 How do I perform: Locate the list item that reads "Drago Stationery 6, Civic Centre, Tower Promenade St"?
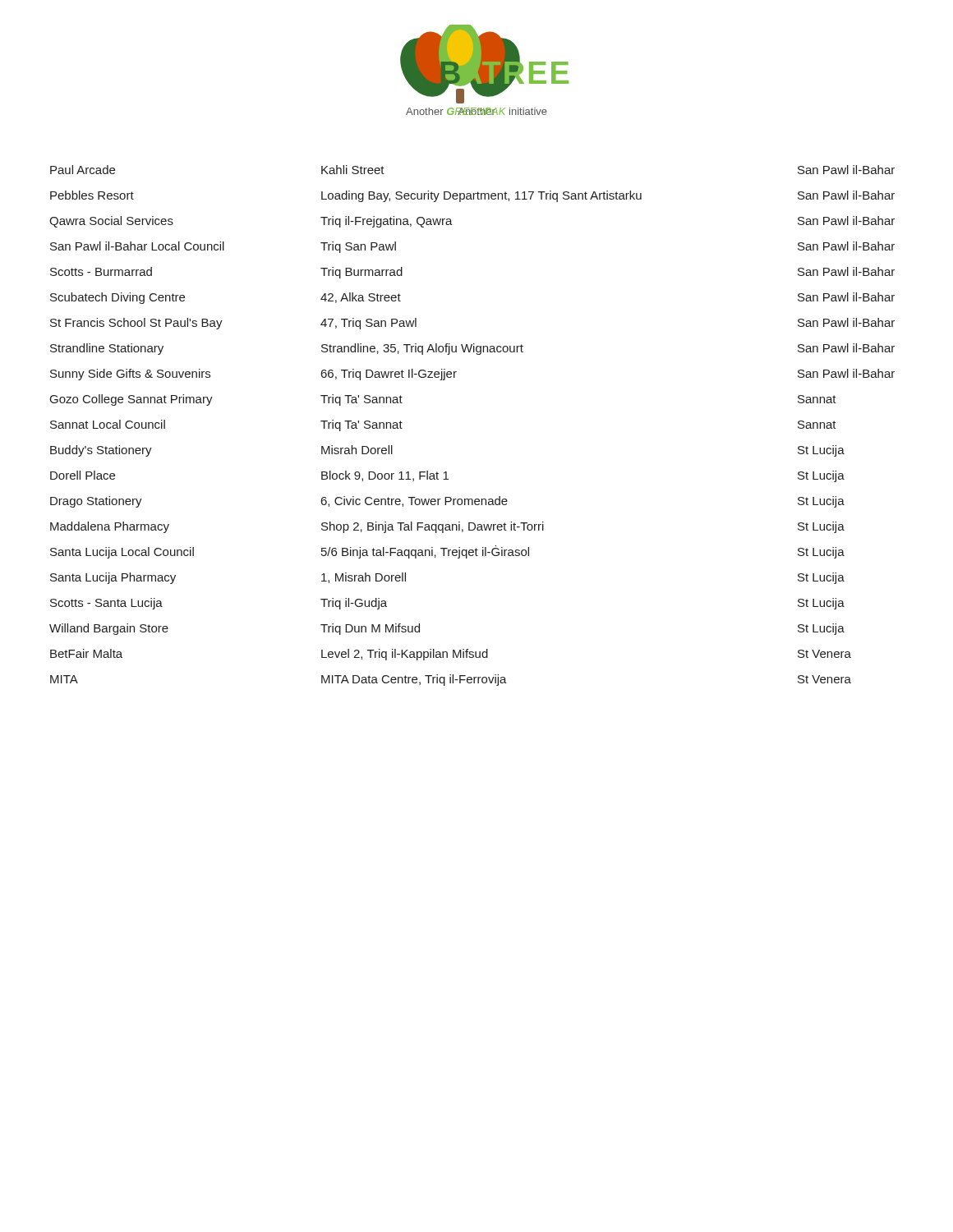(x=476, y=501)
